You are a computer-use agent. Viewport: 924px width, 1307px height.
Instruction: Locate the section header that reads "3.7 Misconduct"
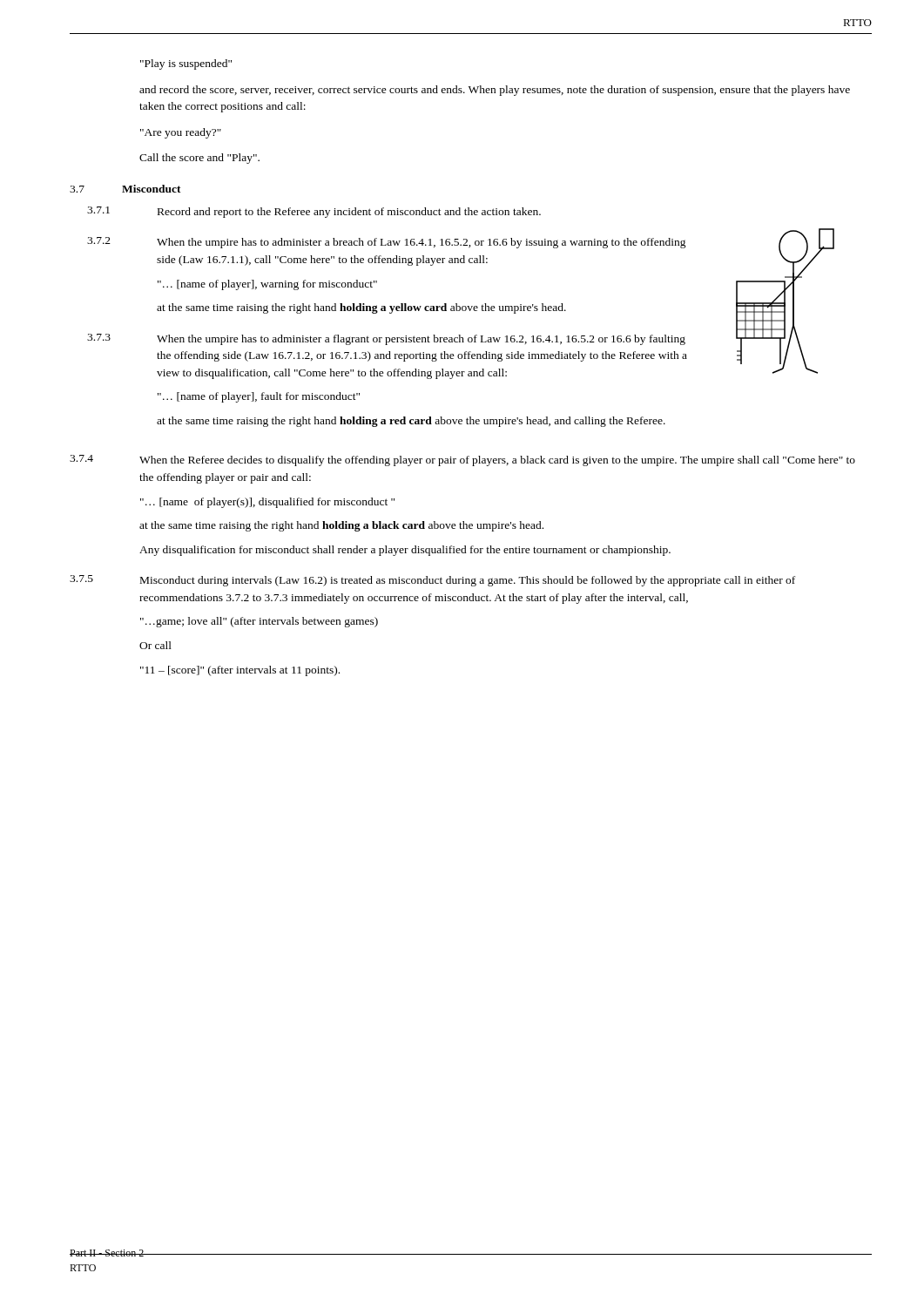125,189
